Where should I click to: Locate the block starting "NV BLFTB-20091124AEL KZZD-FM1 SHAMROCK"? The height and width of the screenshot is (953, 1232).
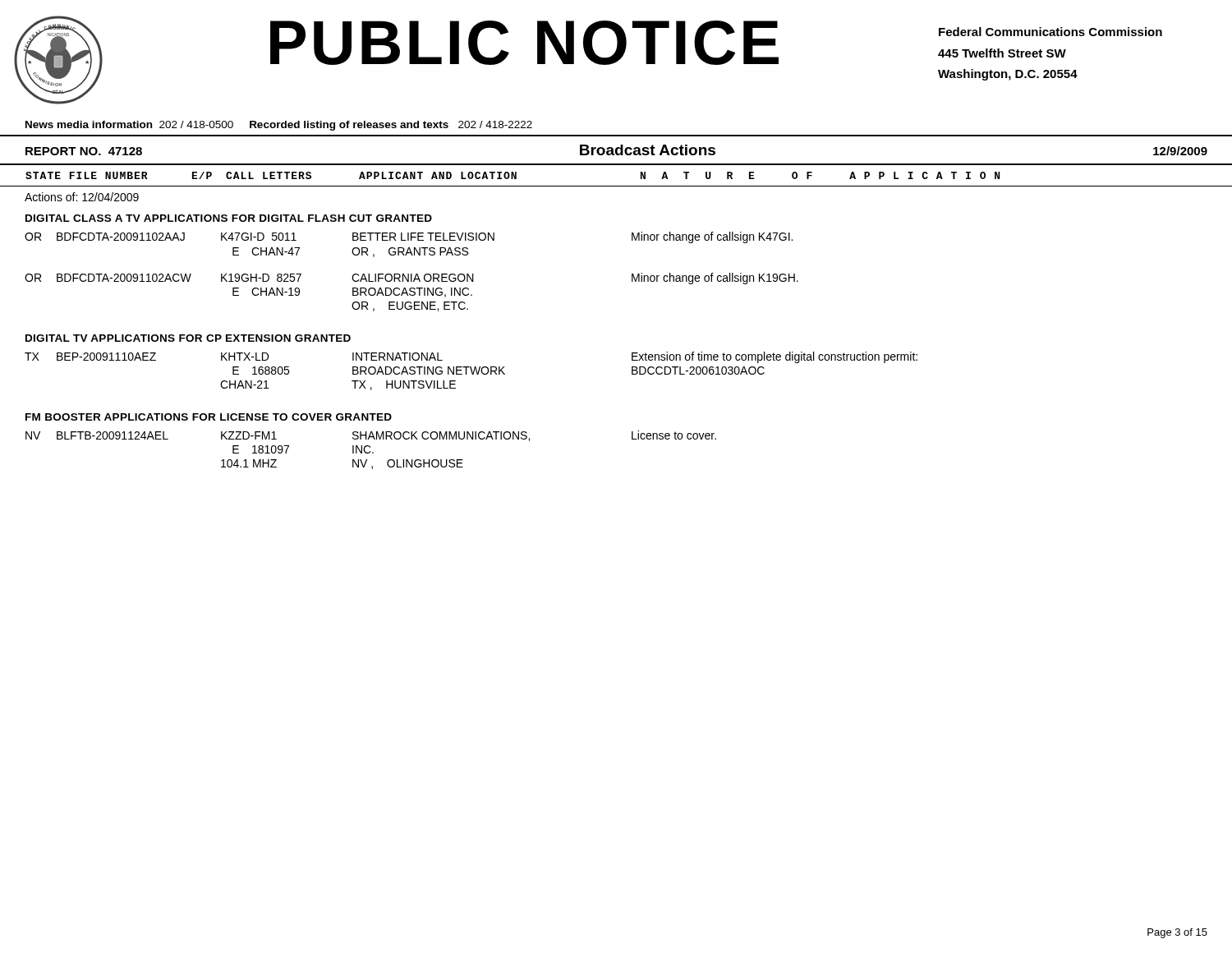pyautogui.click(x=371, y=436)
